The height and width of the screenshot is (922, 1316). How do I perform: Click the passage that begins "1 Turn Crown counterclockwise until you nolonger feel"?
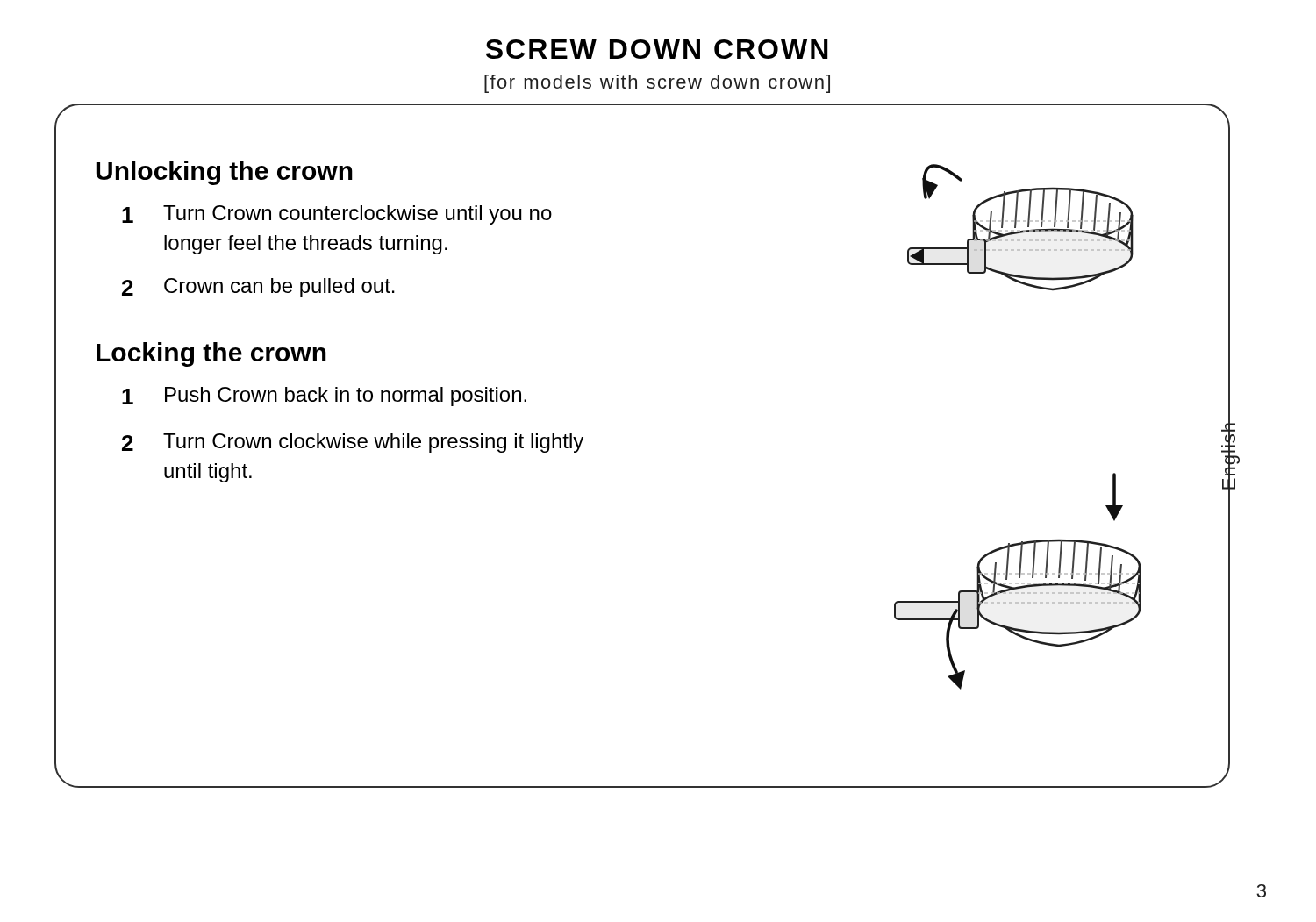337,228
